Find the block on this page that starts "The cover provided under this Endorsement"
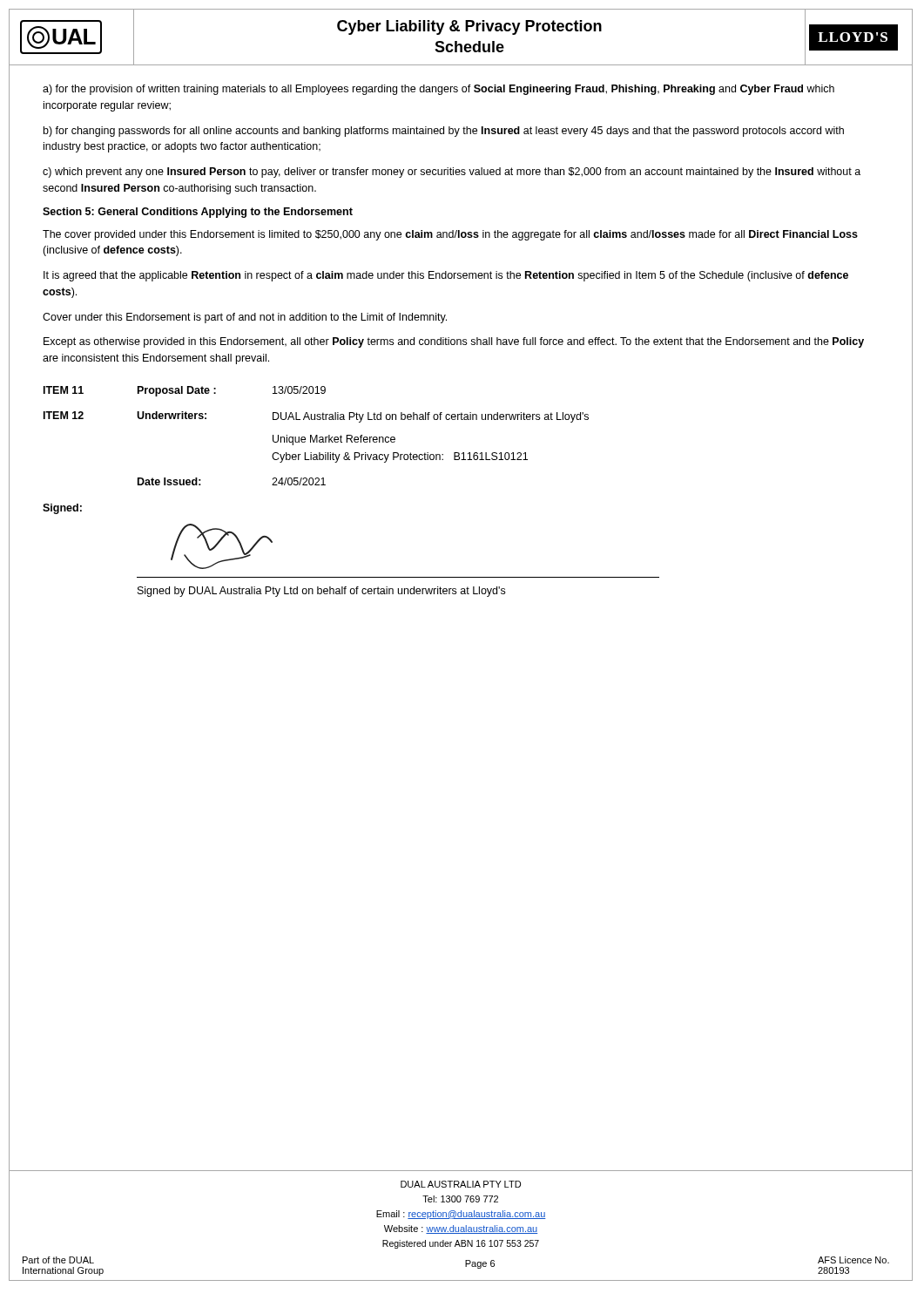 [x=450, y=242]
